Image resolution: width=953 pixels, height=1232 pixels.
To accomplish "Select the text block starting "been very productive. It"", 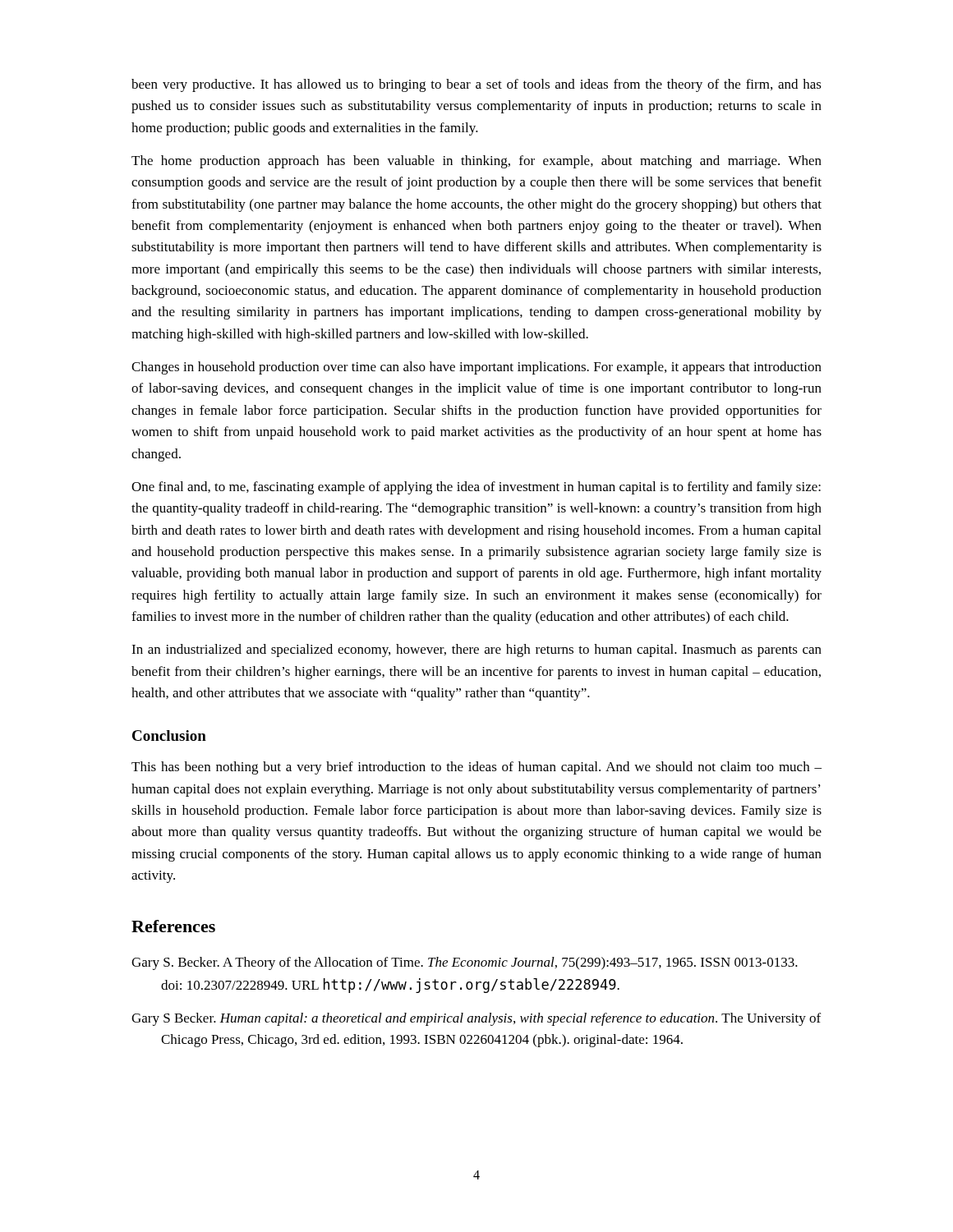I will (x=476, y=106).
